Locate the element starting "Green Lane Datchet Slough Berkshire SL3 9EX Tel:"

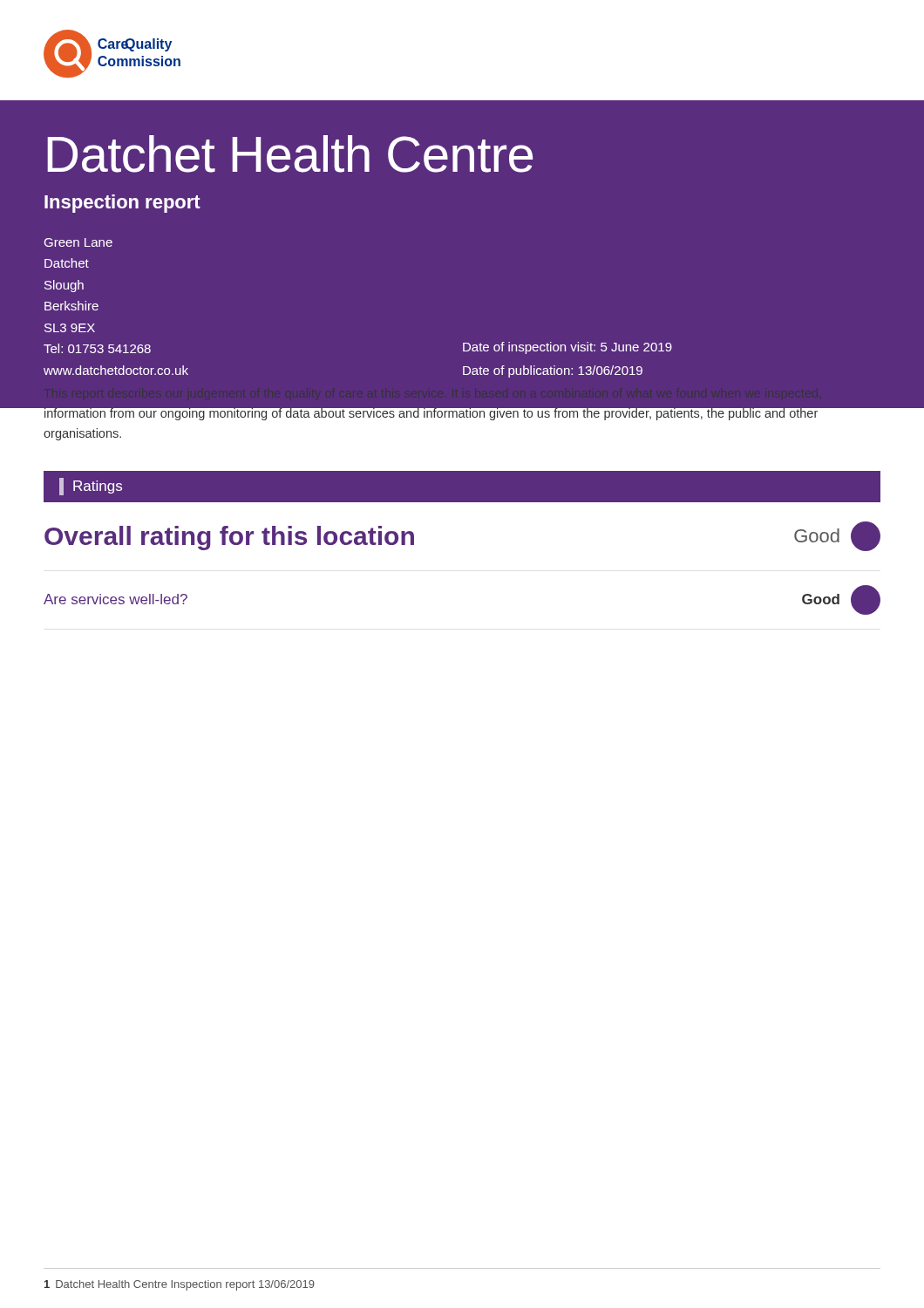point(78,242)
